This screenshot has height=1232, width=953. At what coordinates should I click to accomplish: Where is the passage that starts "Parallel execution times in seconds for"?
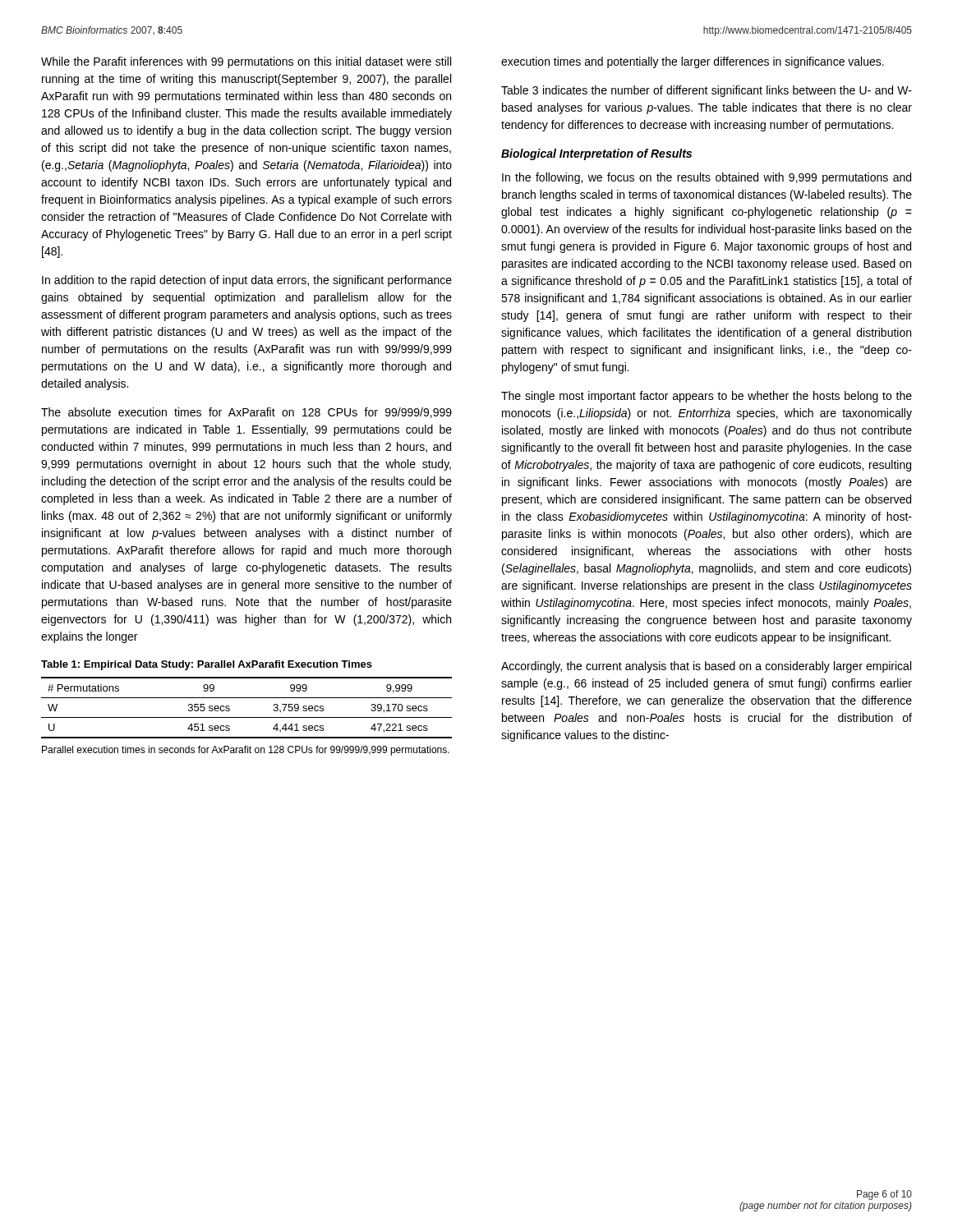(245, 750)
